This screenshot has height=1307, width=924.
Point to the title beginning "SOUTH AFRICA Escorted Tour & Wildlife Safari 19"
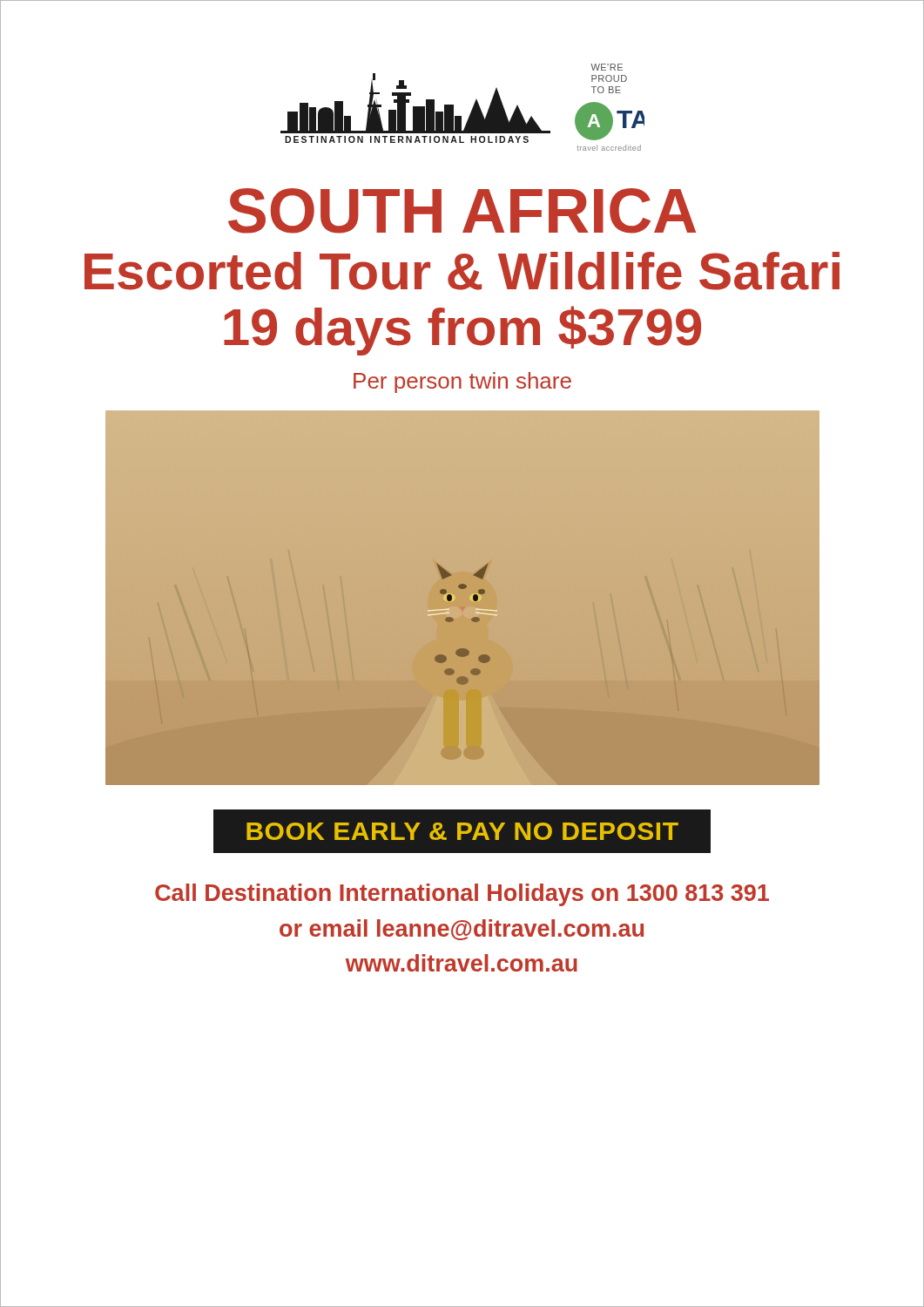[462, 267]
